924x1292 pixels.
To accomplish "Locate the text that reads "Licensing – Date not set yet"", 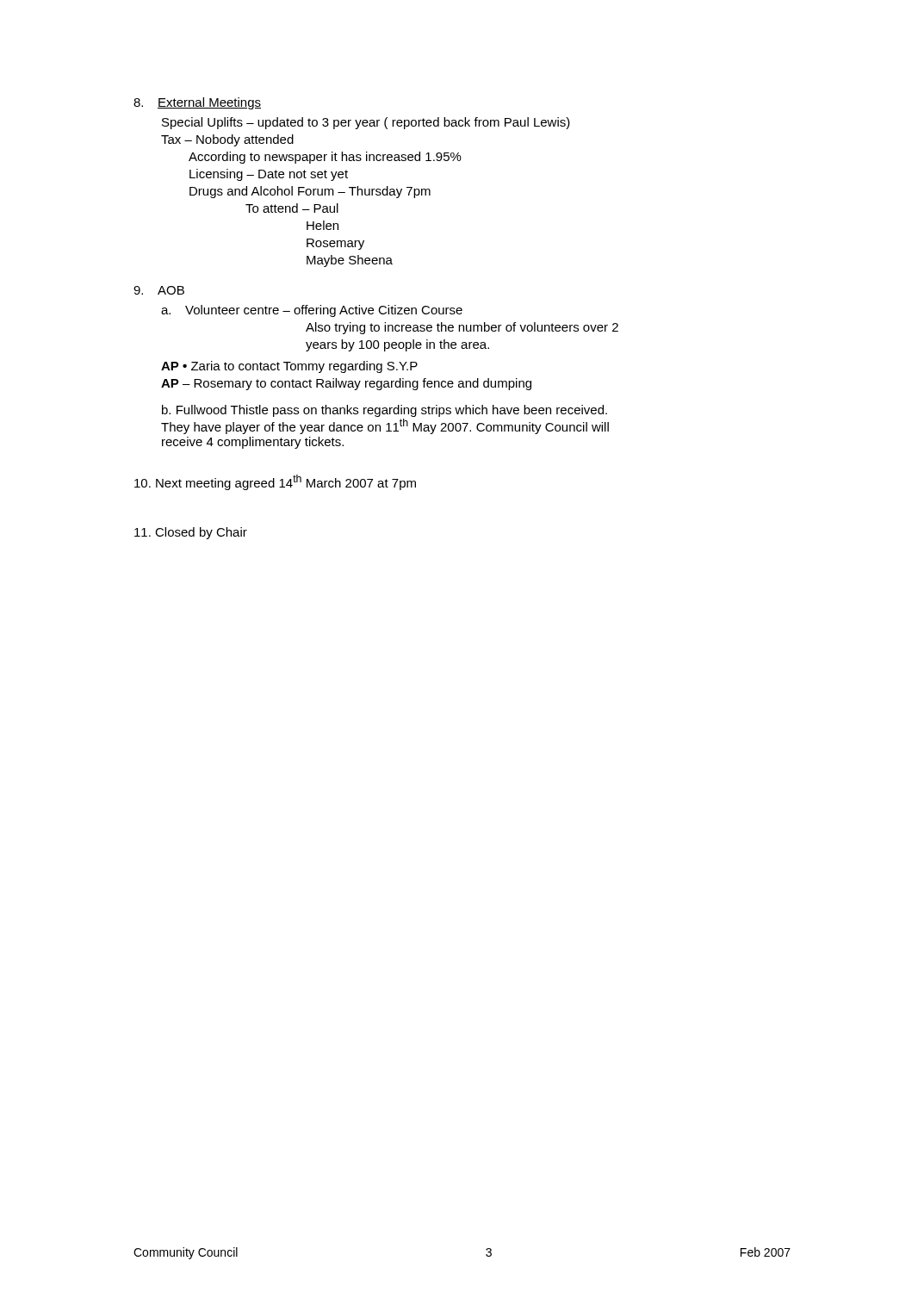I will click(268, 174).
